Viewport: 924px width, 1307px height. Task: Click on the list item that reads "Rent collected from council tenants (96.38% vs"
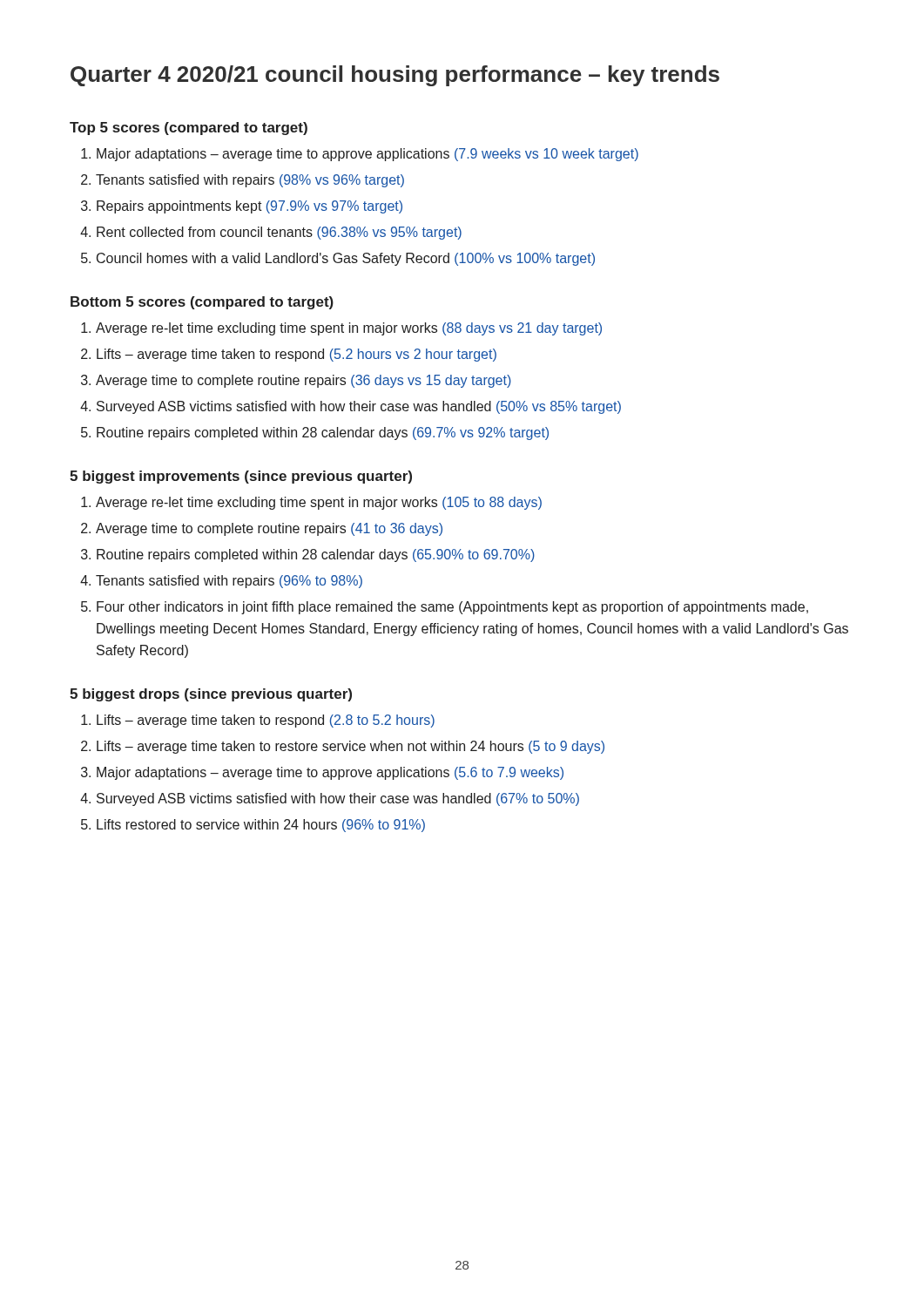click(x=279, y=232)
